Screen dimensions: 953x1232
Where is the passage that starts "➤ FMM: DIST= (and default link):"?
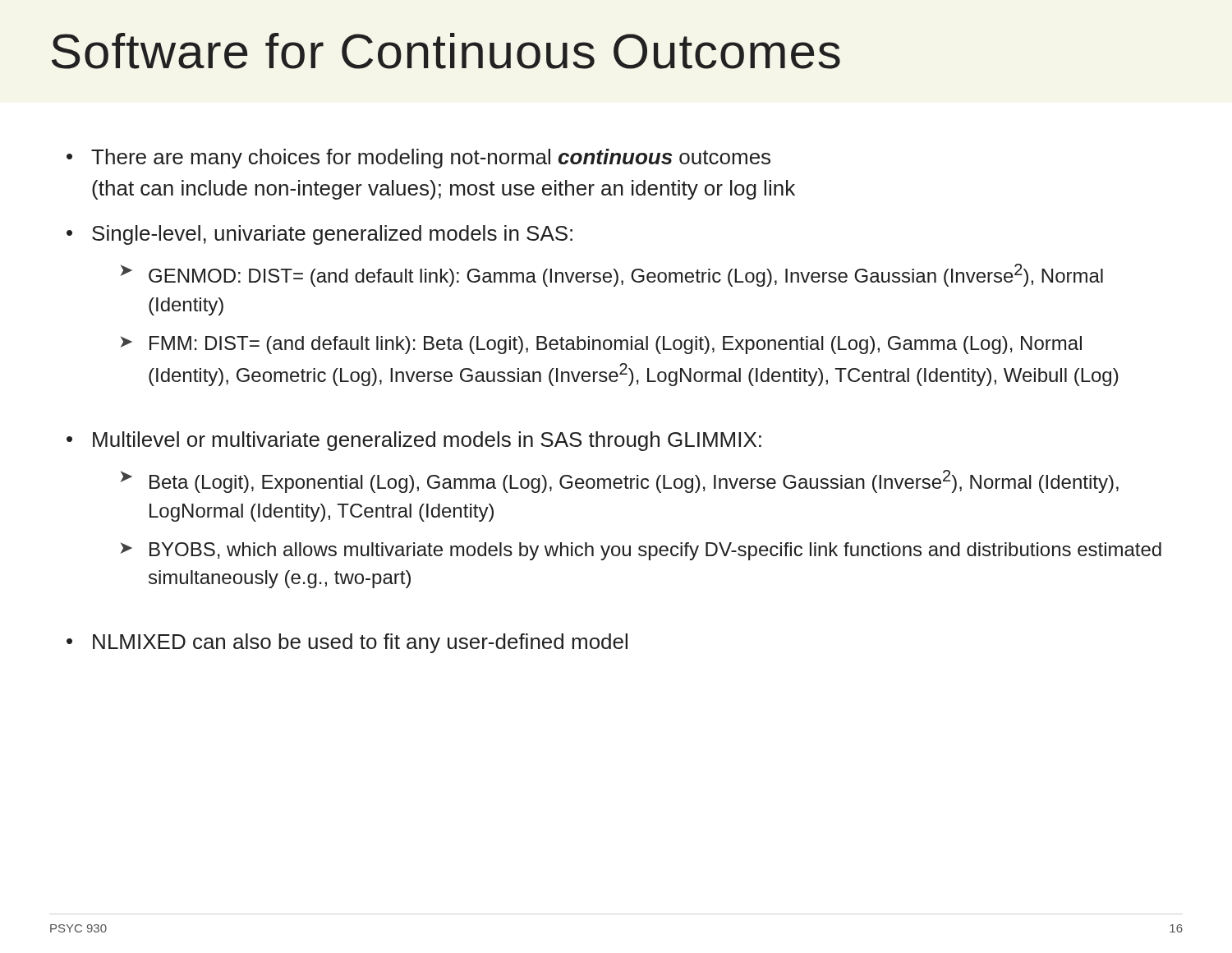(642, 360)
